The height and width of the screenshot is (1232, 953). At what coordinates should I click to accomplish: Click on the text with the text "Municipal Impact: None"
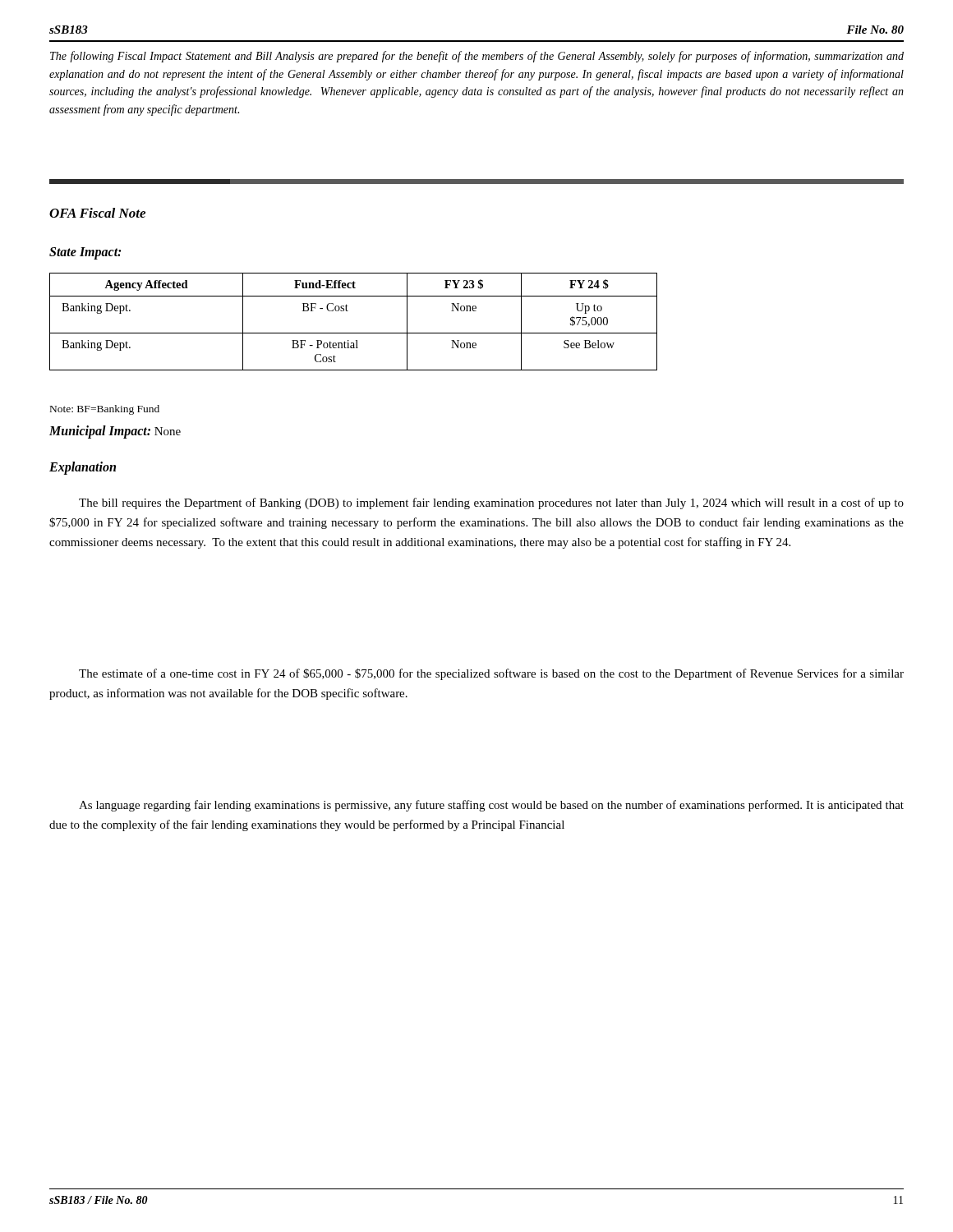(115, 431)
